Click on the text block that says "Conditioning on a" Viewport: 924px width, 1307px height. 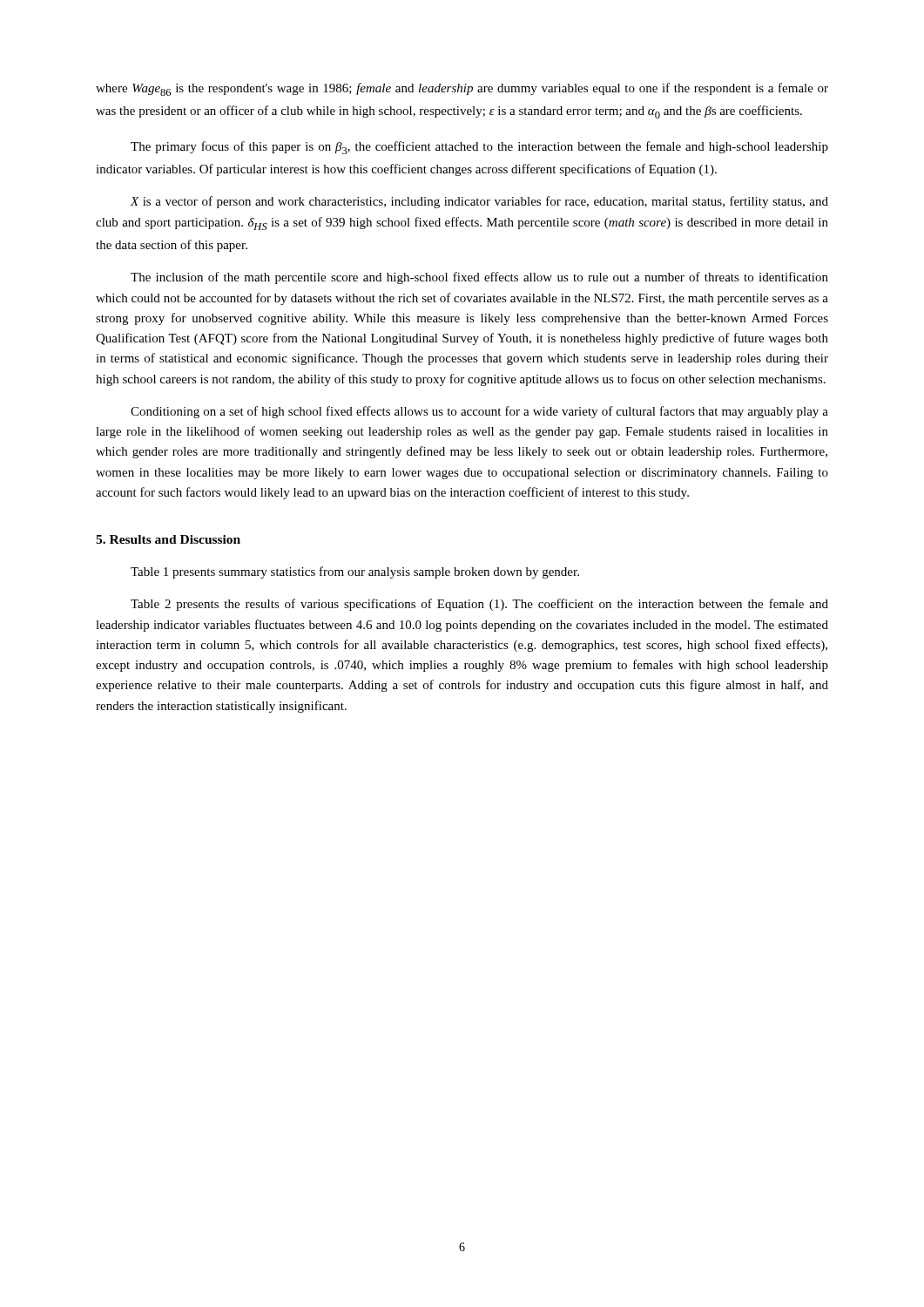462,452
